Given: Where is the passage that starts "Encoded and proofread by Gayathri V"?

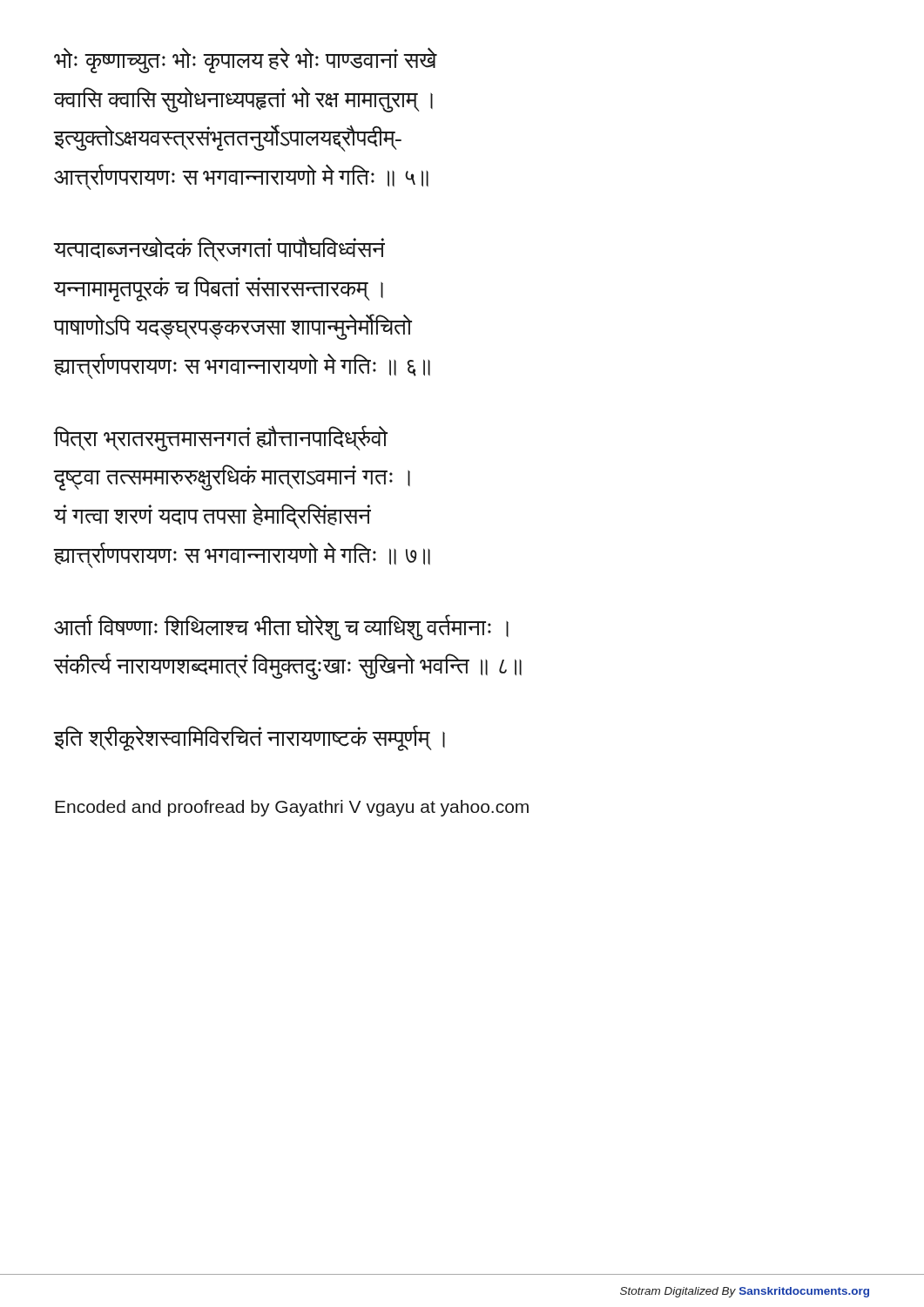Looking at the screenshot, I should tap(292, 806).
